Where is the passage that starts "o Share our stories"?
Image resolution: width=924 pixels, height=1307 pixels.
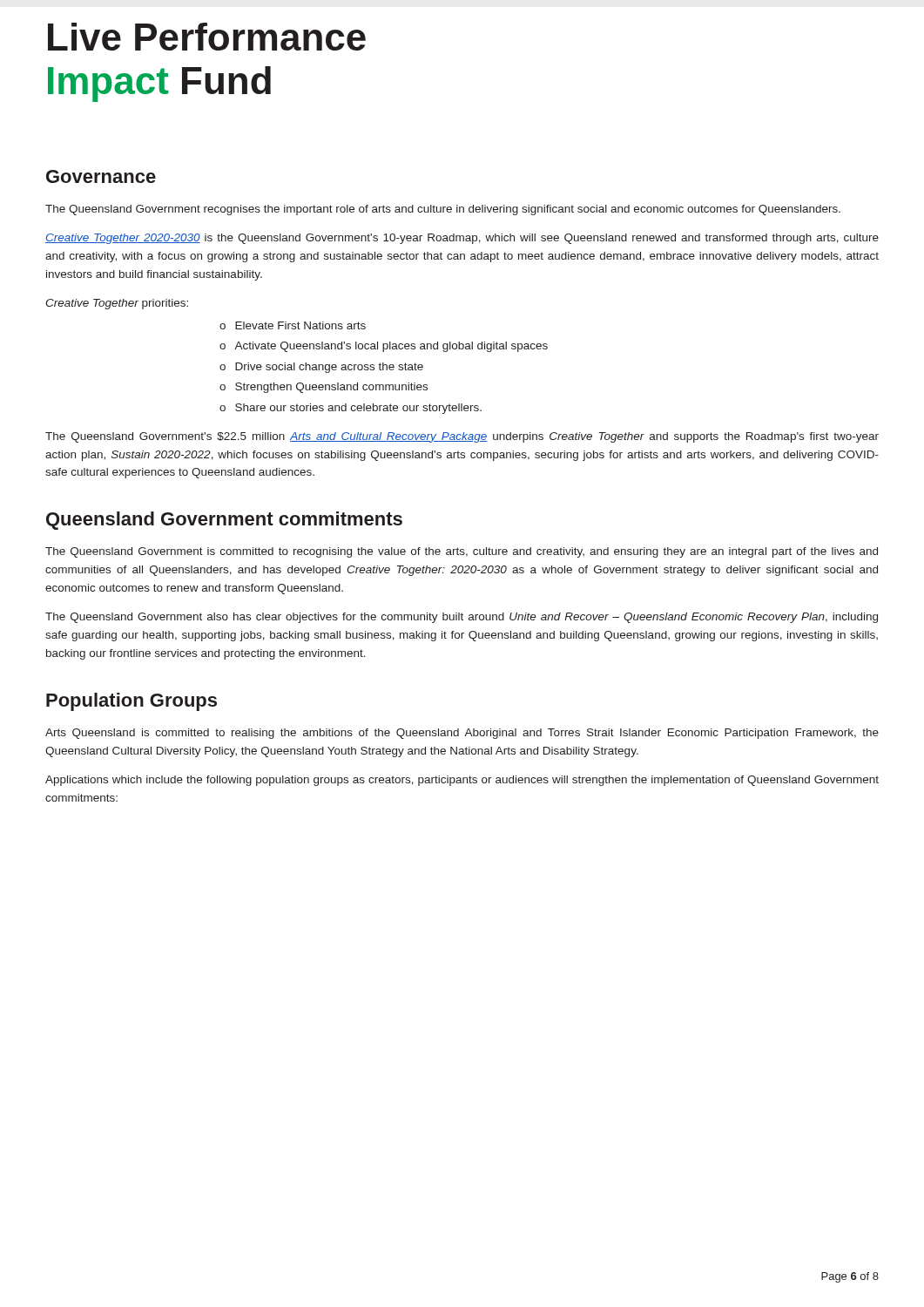351,408
